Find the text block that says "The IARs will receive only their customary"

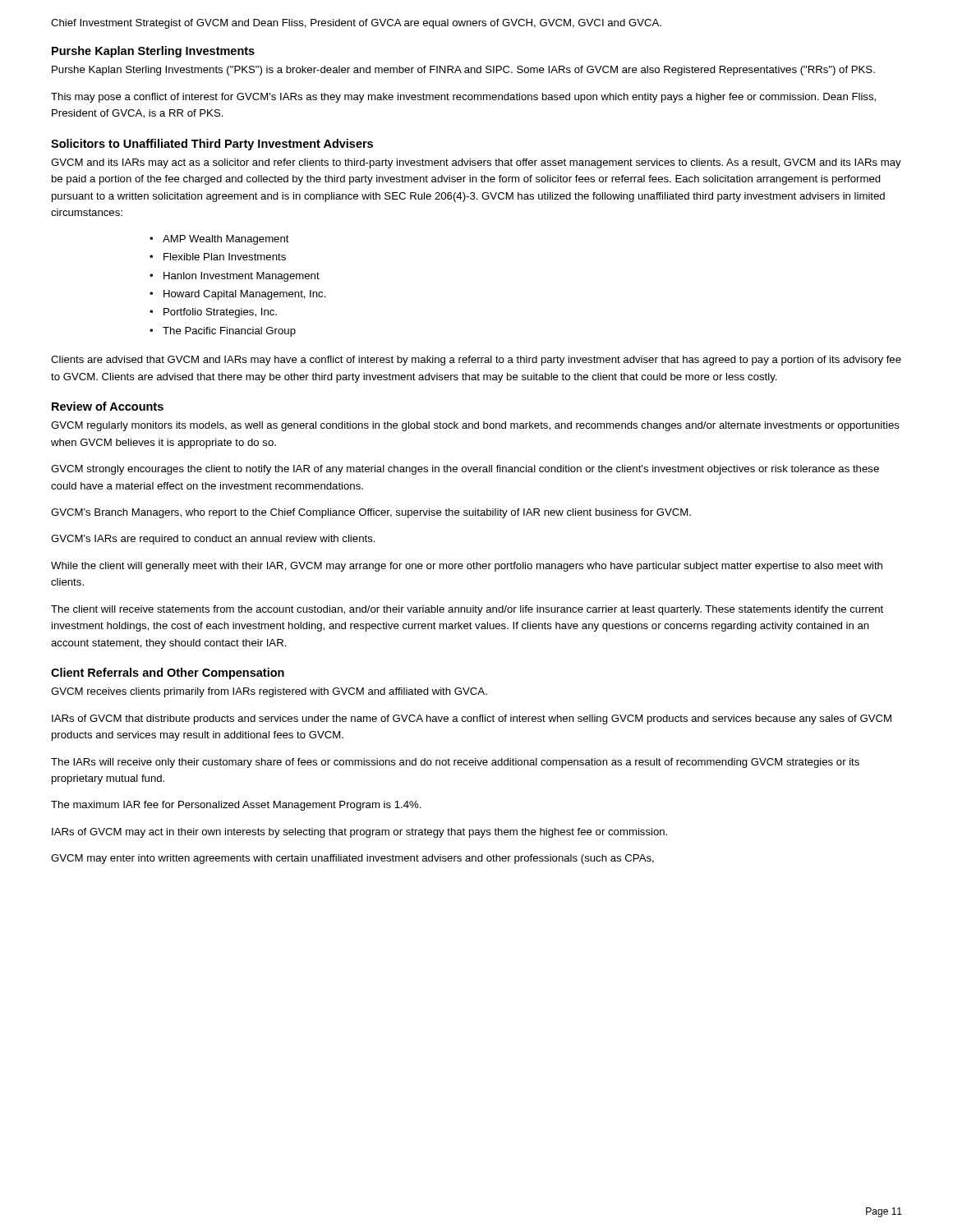[455, 770]
